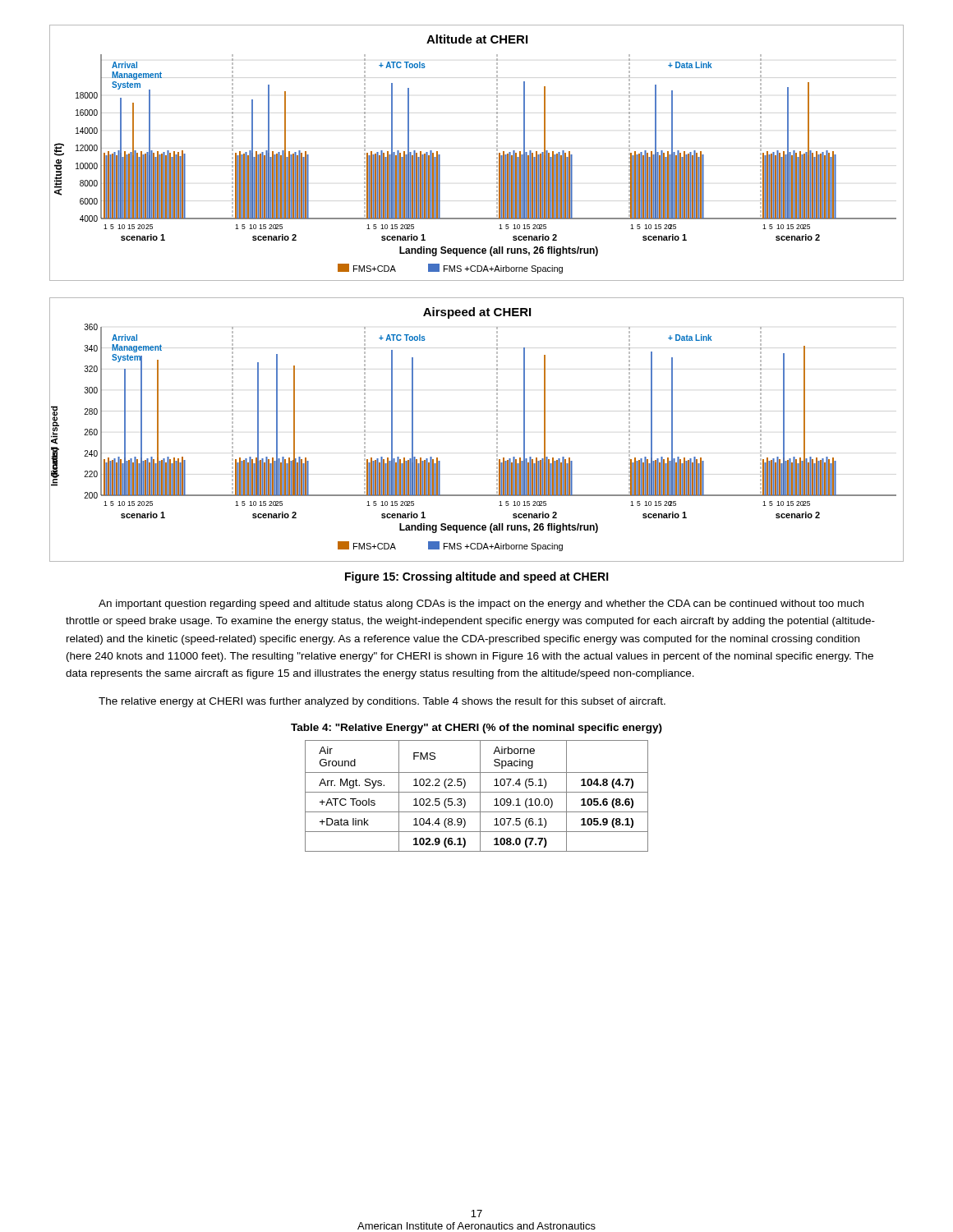Click on the caption that says "Figure 15: Crossing altitude and speed"

coord(476,577)
